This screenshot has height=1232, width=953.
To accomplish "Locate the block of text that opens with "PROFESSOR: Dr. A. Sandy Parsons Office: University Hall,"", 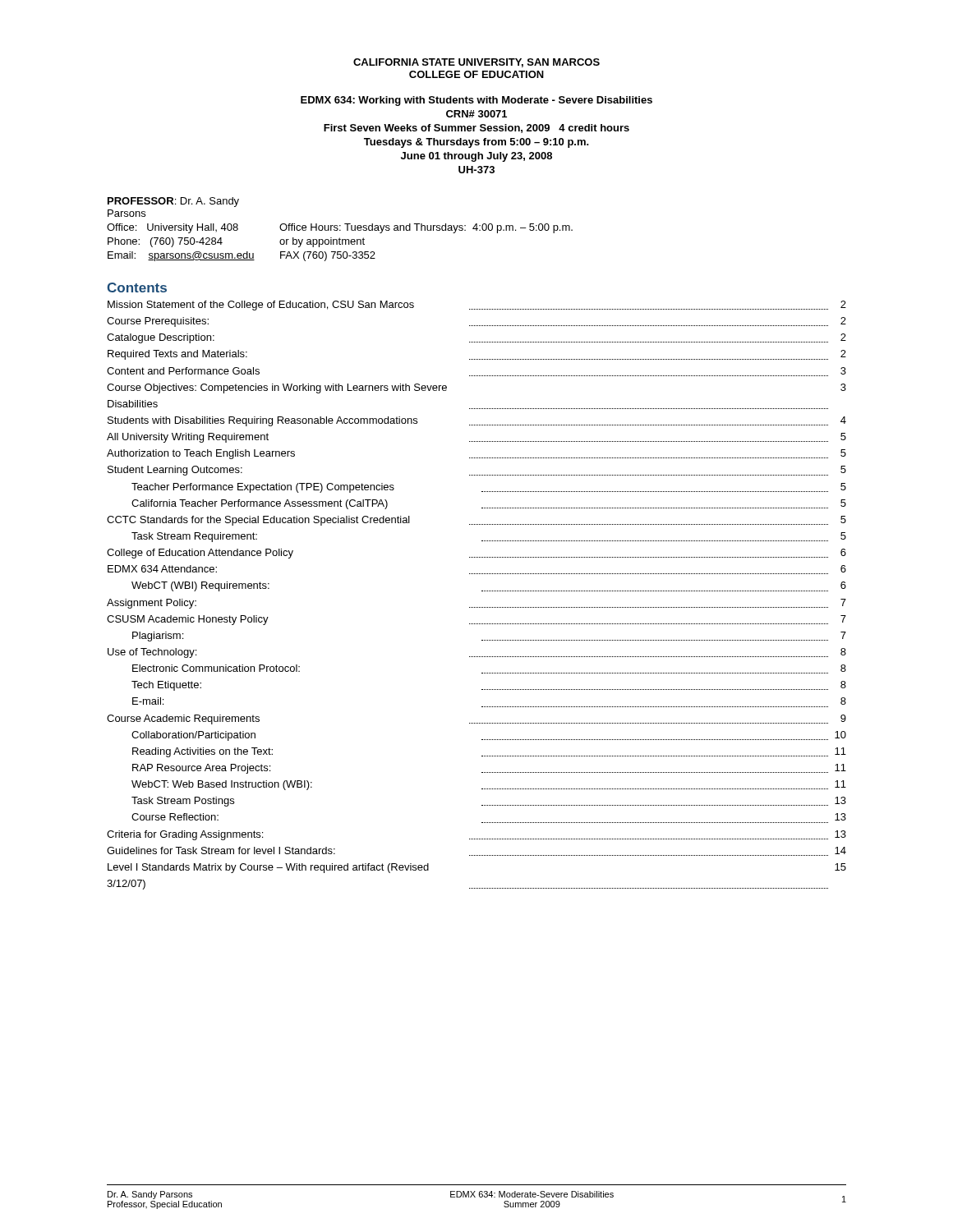I will coord(476,228).
